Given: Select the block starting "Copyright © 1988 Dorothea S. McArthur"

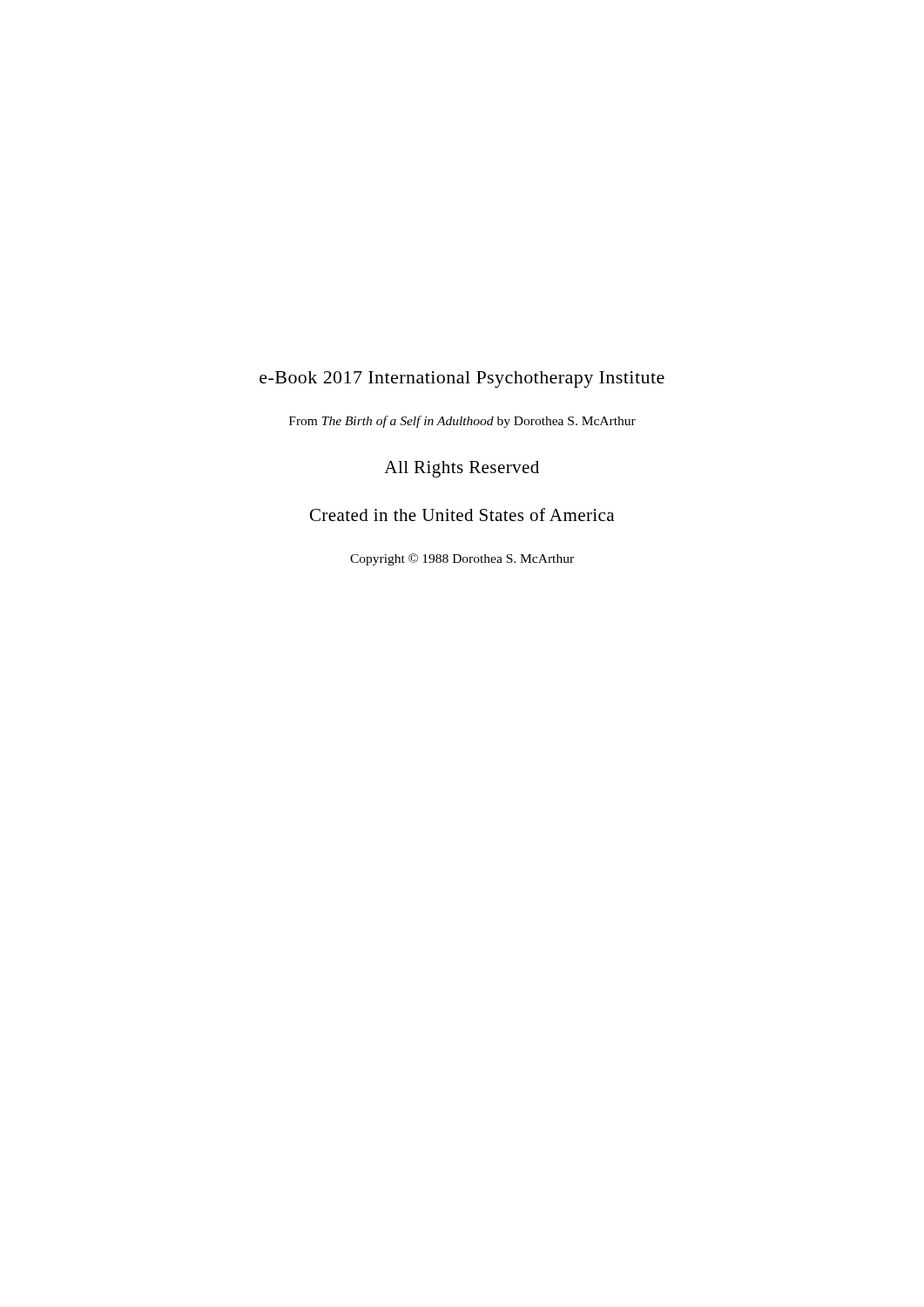Looking at the screenshot, I should [x=462, y=558].
